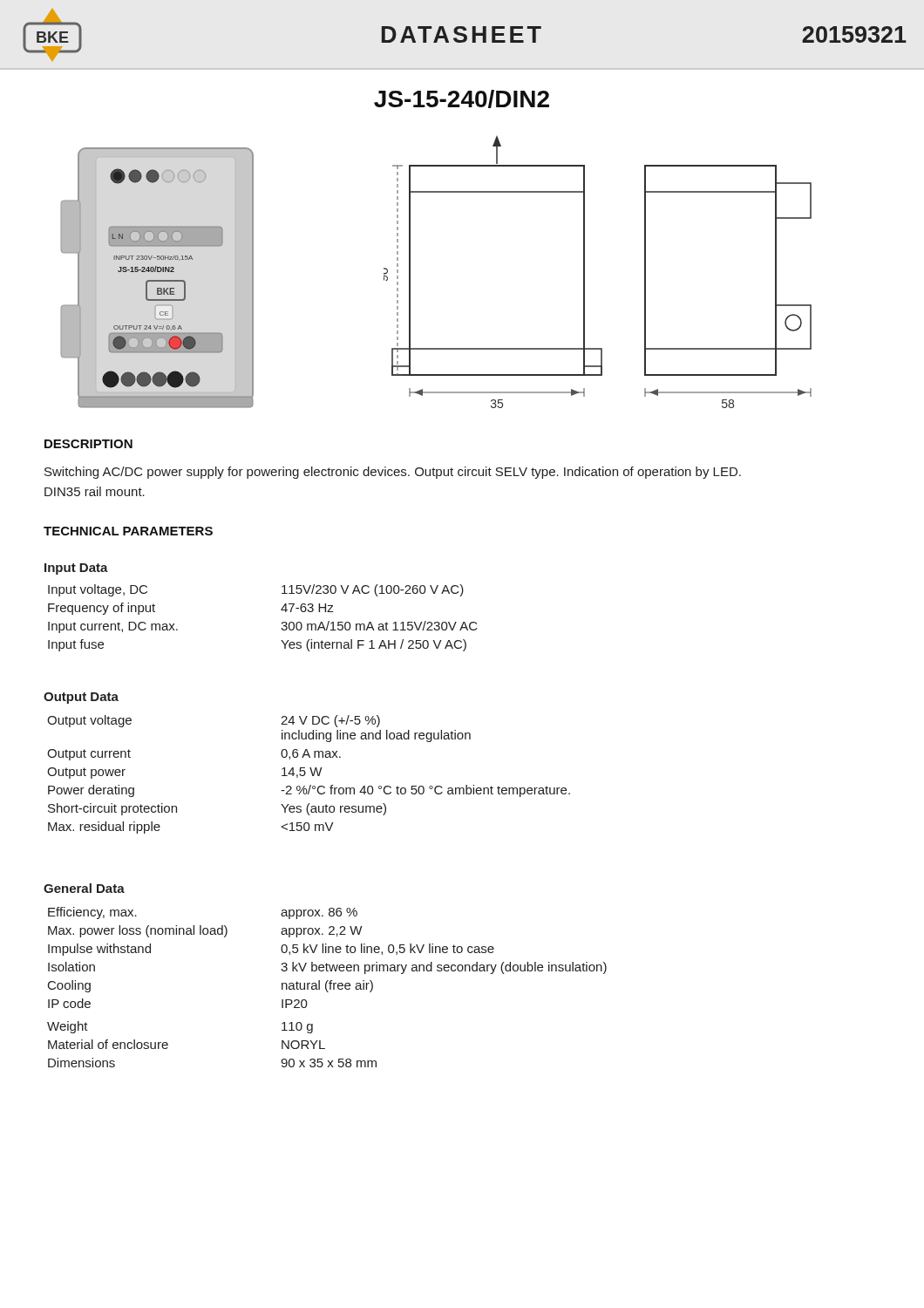Point to the element starting "General Data"
This screenshot has height=1308, width=924.
click(x=84, y=888)
